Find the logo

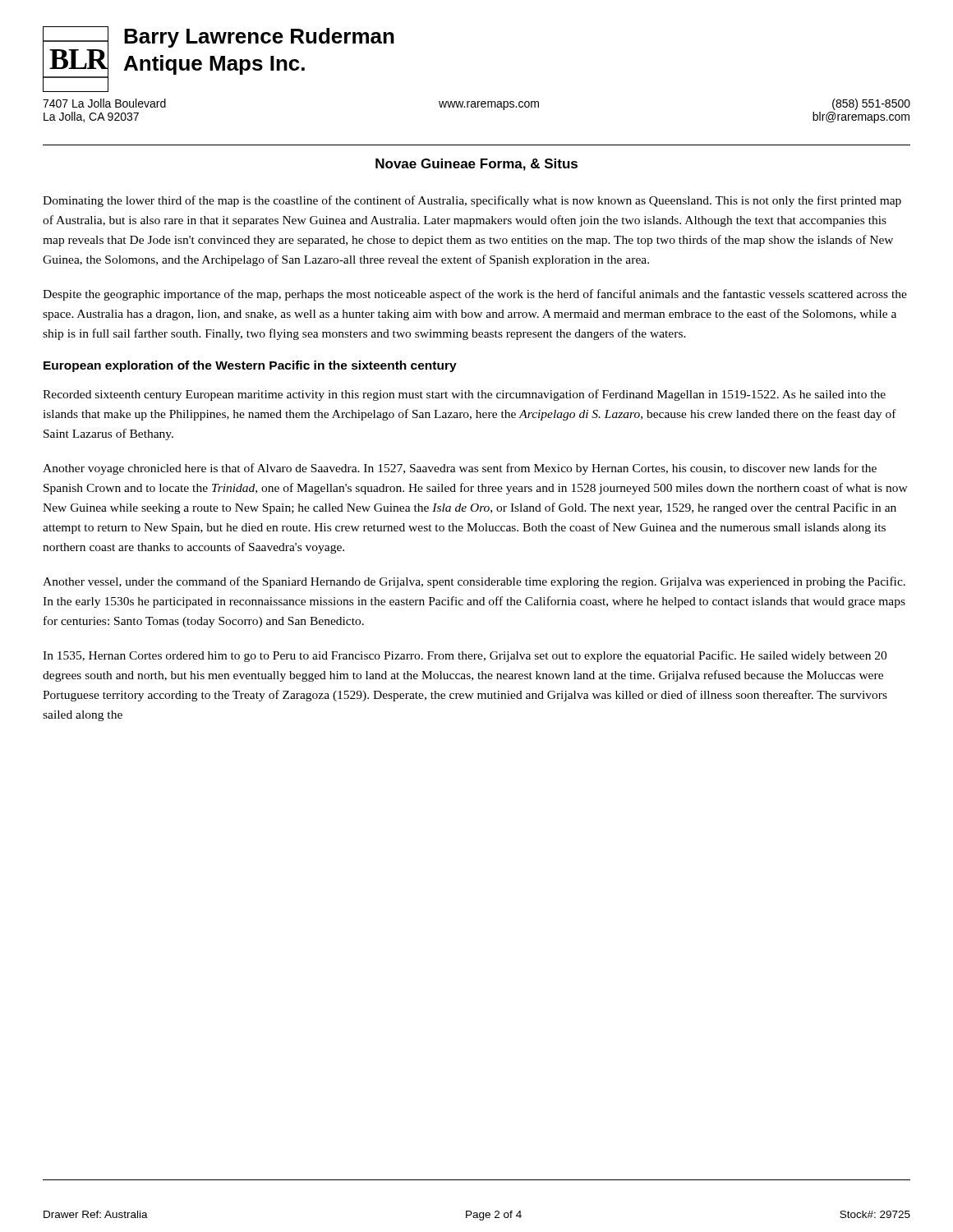[76, 59]
